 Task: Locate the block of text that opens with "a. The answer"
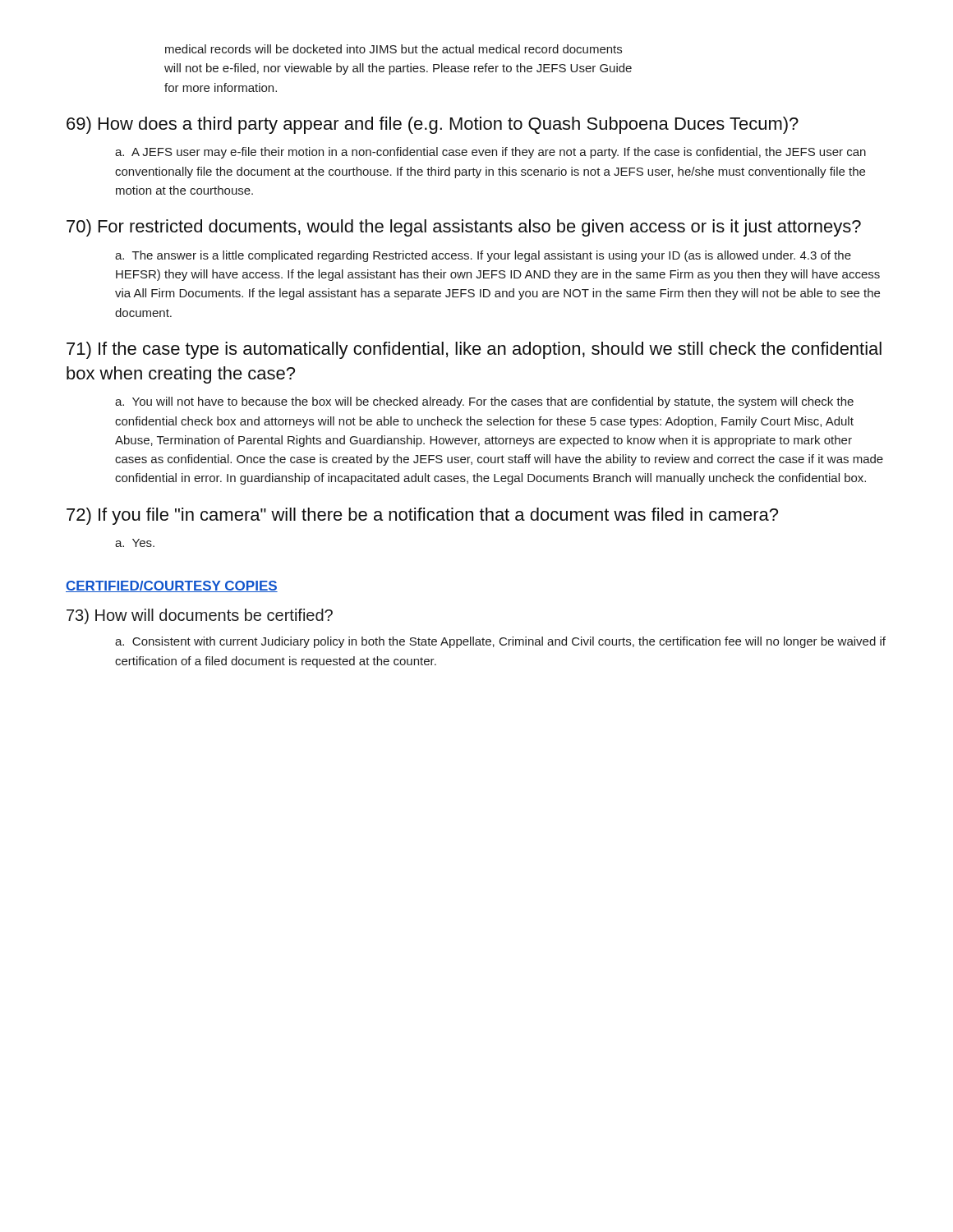tap(498, 284)
